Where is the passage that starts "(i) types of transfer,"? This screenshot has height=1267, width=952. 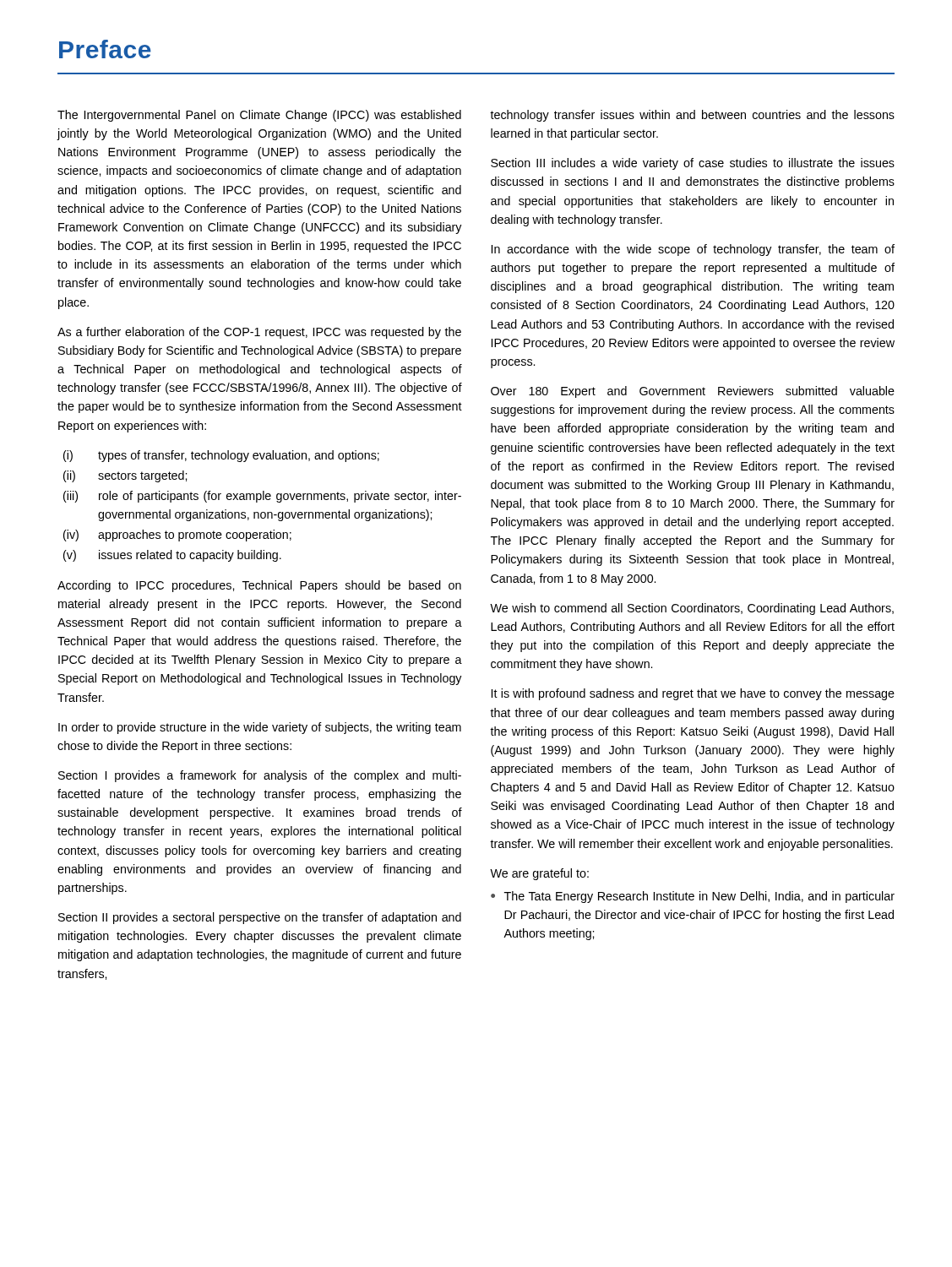click(260, 455)
